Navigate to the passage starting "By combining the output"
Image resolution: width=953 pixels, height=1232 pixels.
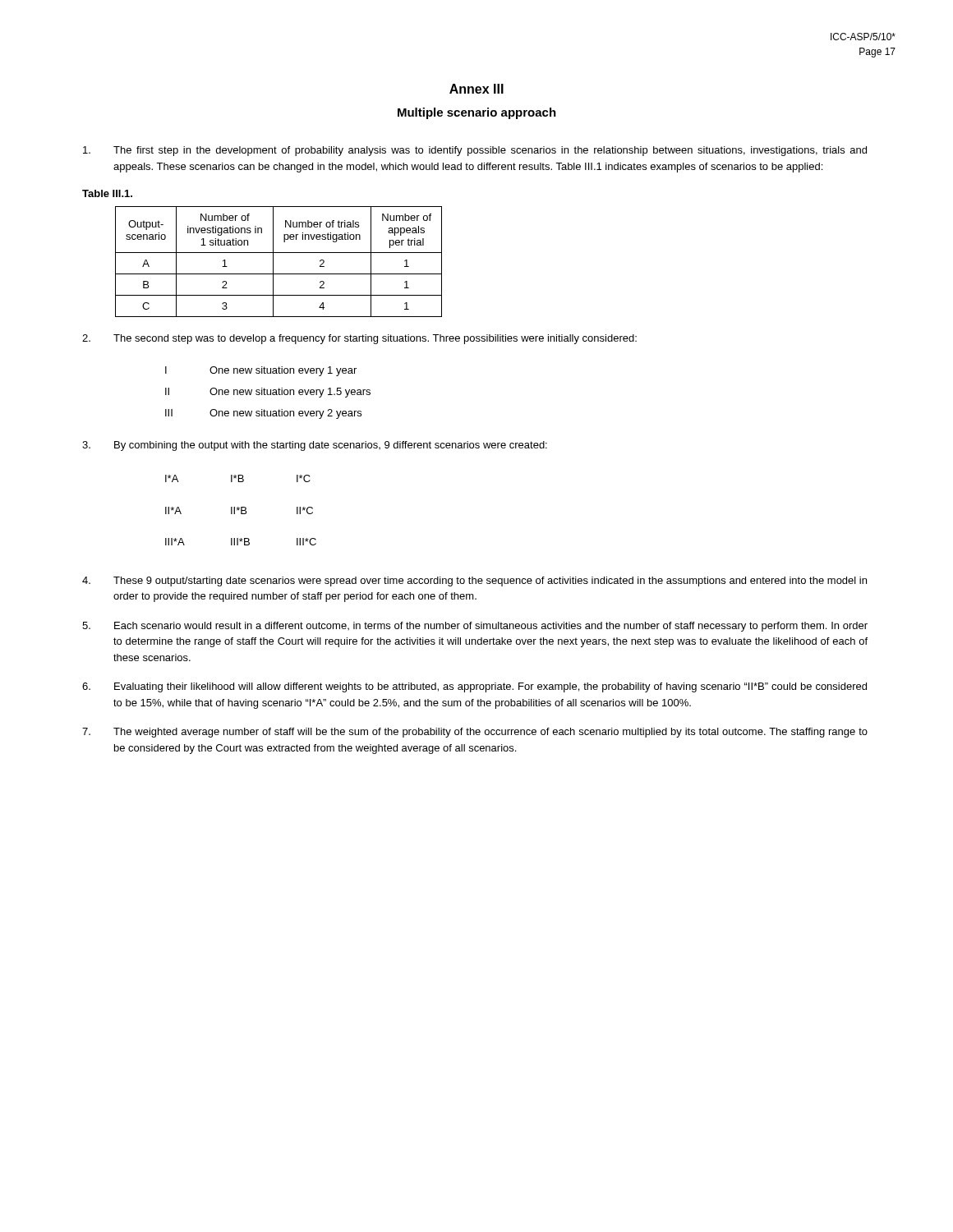click(475, 445)
